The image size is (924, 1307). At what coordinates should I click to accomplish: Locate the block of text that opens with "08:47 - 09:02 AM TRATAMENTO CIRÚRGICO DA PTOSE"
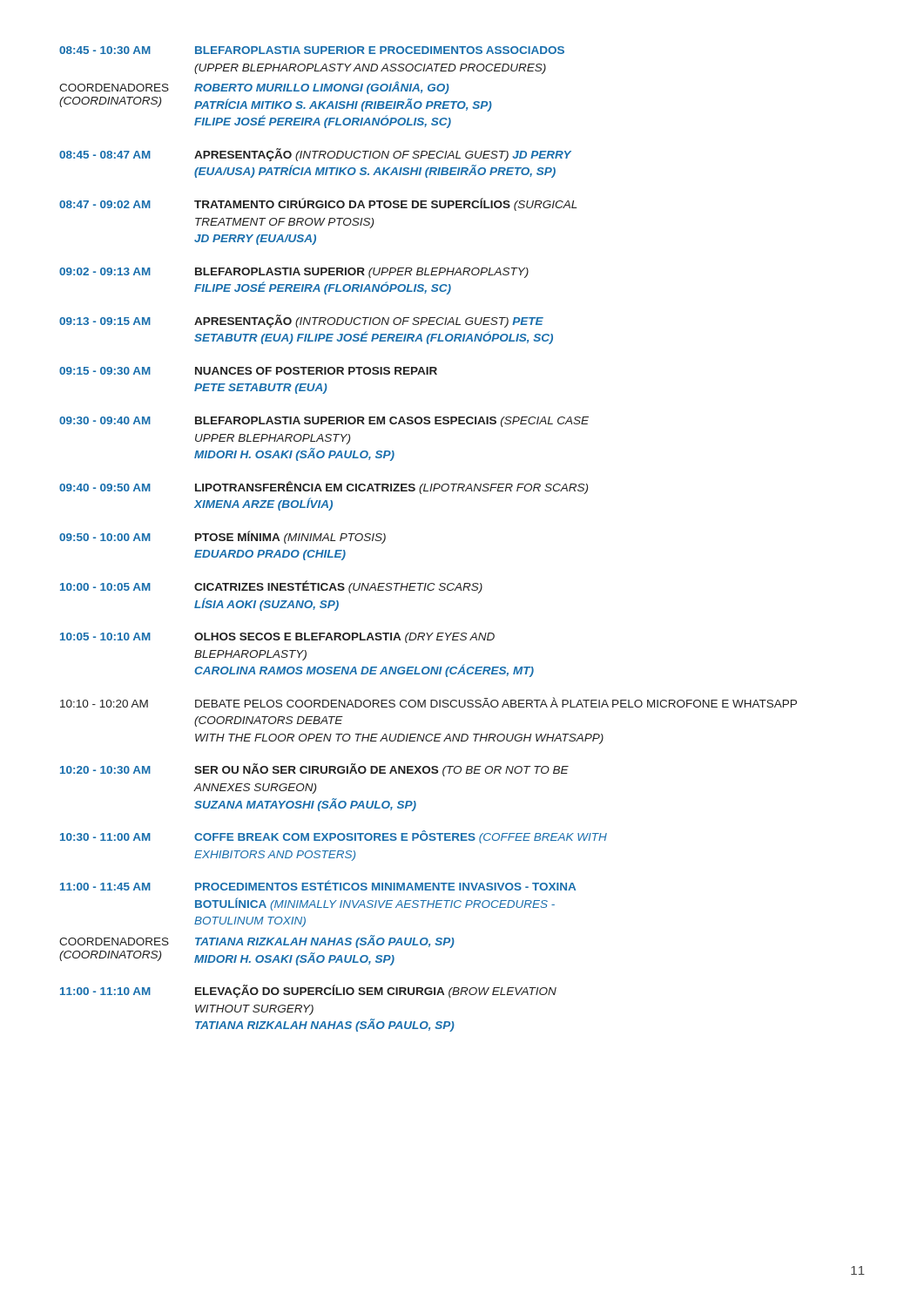tap(318, 204)
